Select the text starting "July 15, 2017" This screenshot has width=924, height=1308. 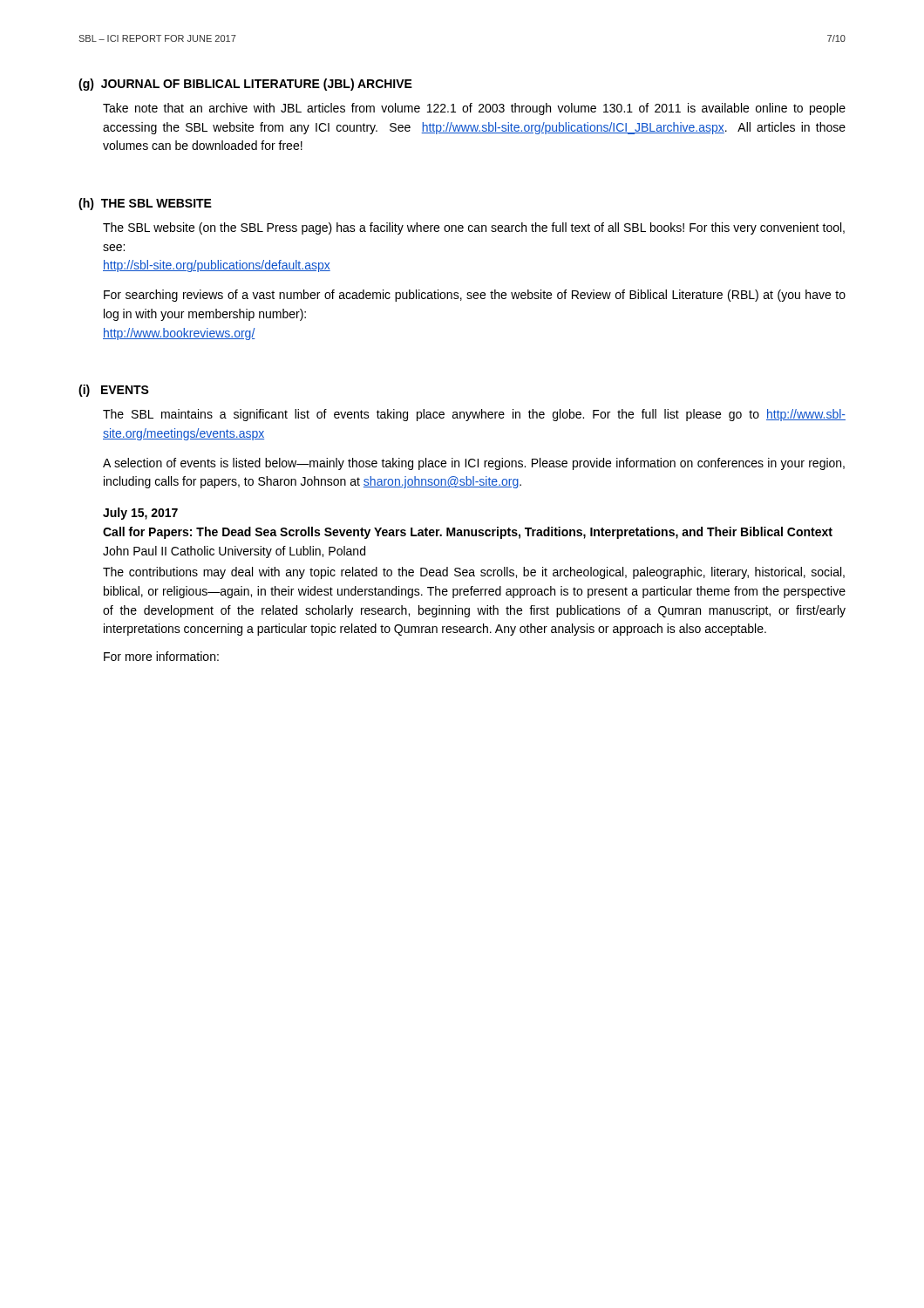(x=140, y=513)
